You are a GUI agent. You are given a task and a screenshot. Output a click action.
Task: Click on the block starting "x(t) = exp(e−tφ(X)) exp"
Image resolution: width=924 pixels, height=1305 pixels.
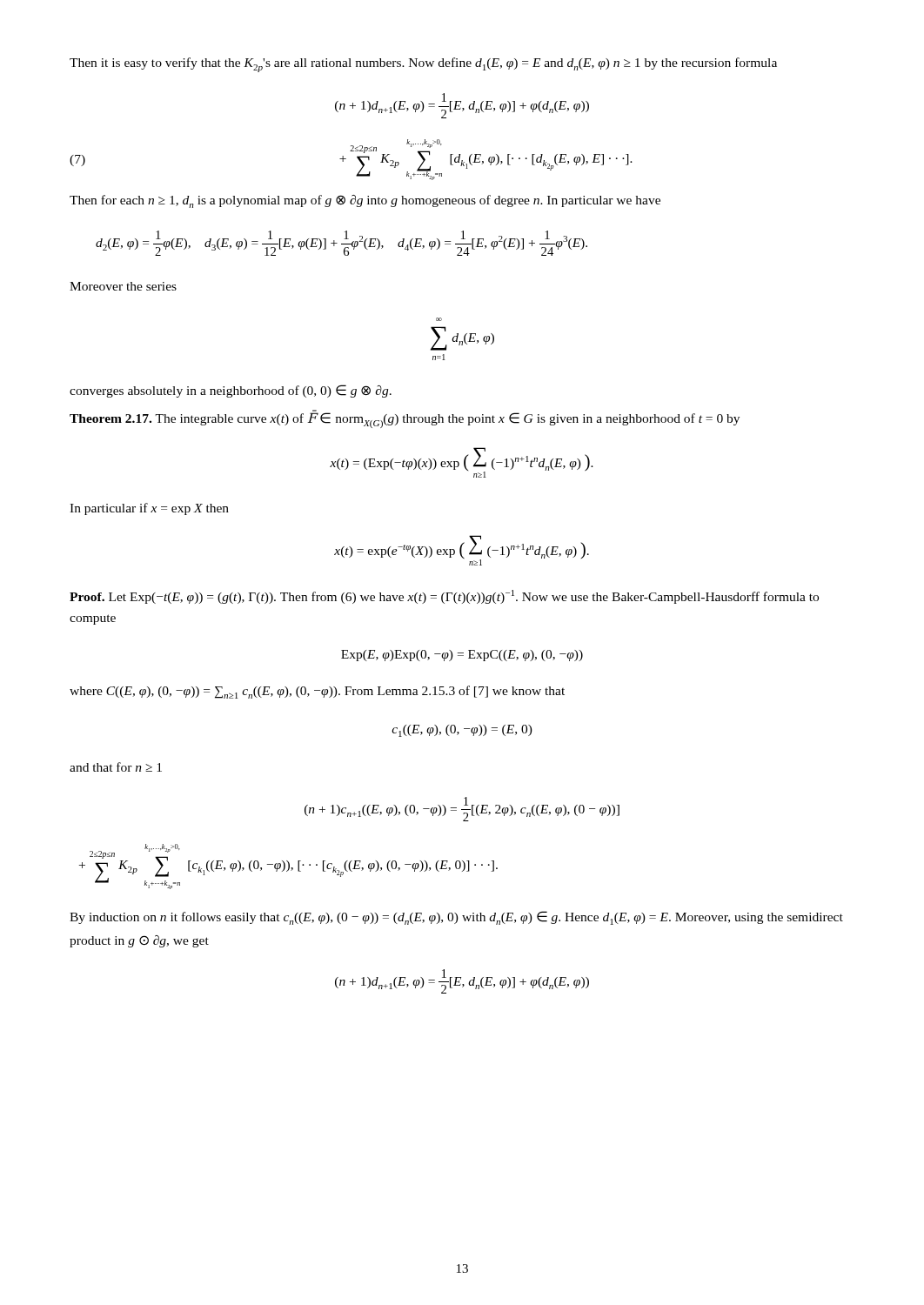(462, 552)
